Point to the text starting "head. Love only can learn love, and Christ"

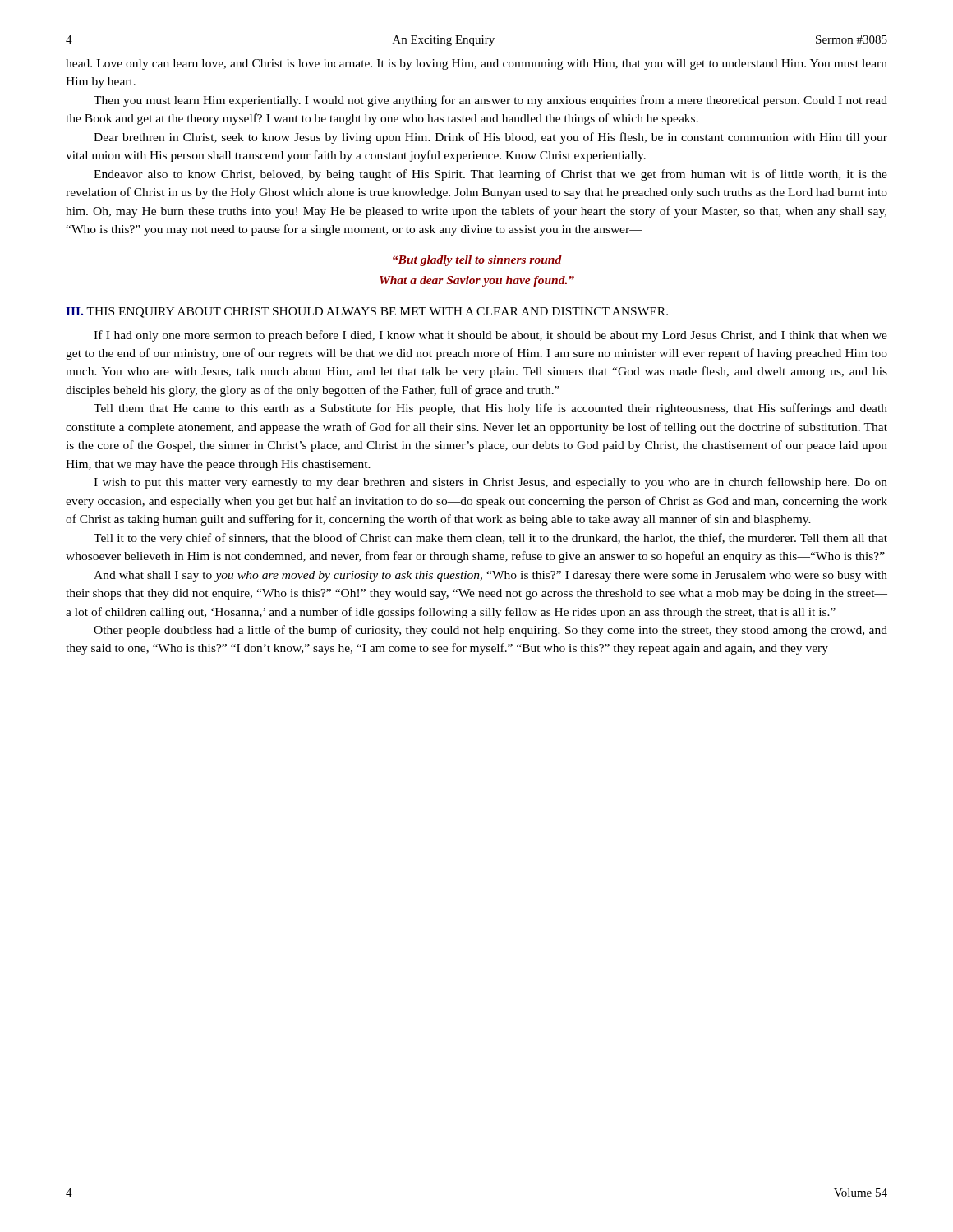coord(476,72)
